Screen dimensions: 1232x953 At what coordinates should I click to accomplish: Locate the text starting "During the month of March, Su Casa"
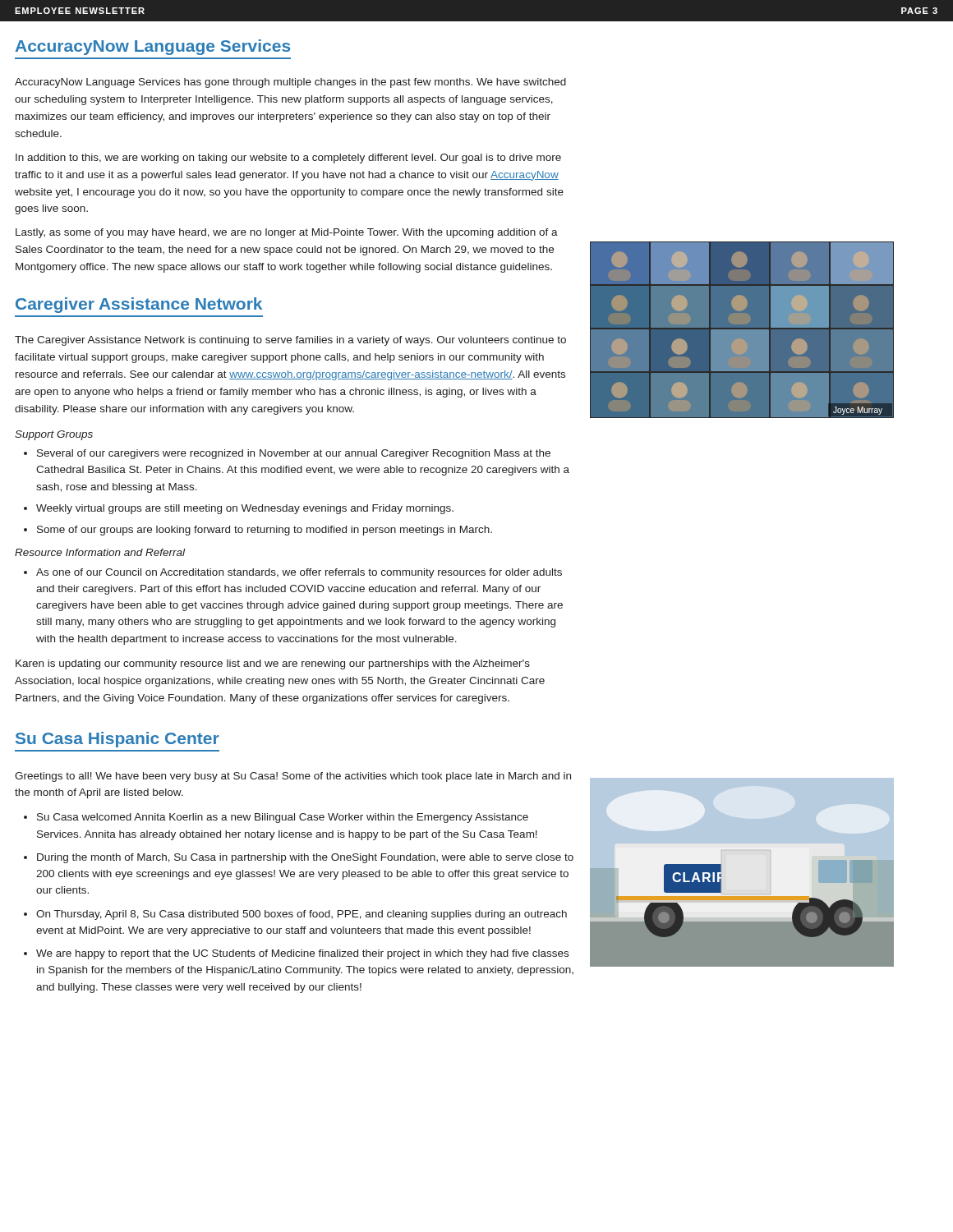tap(305, 874)
